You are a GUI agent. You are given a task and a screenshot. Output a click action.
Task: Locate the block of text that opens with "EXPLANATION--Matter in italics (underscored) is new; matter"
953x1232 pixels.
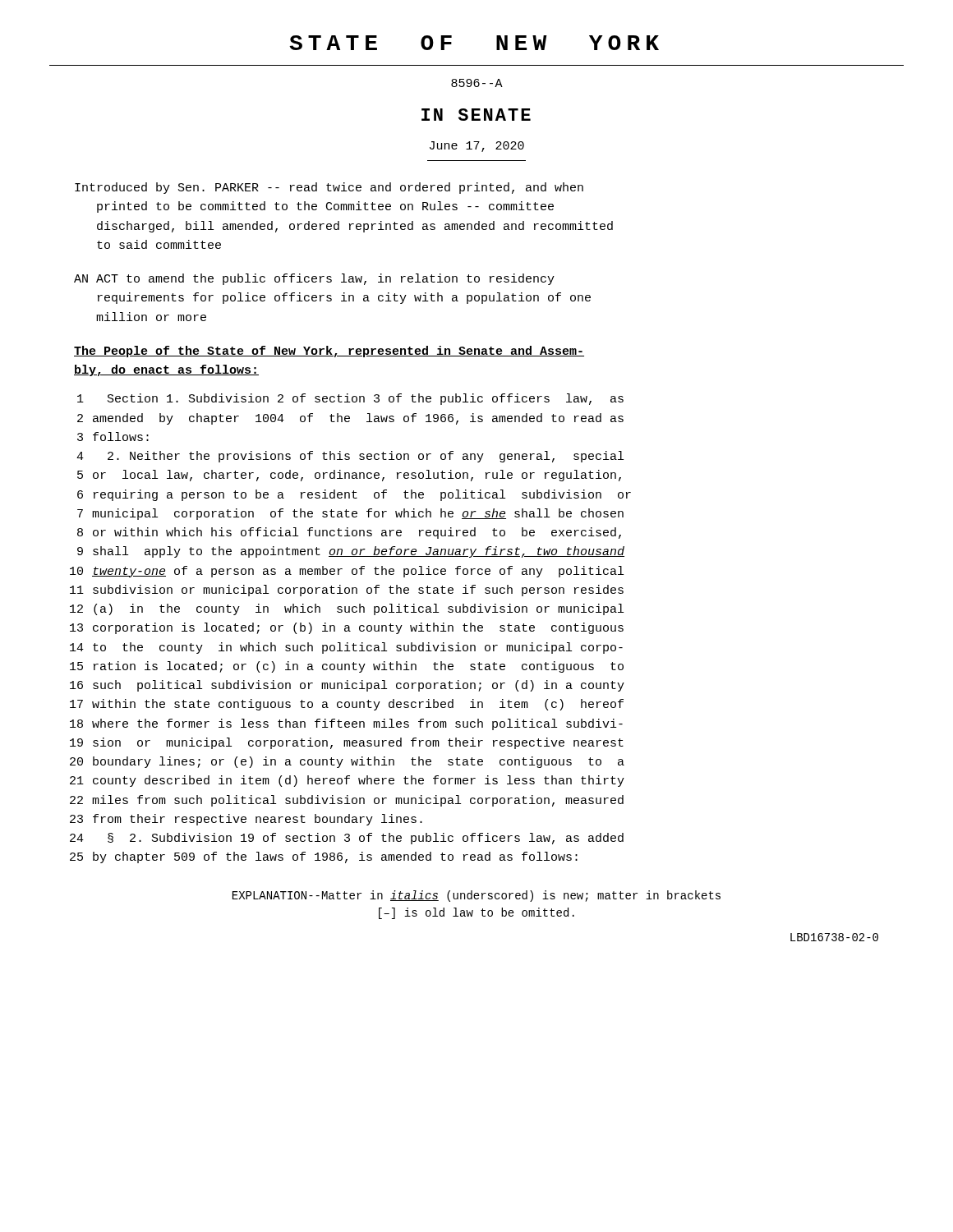476,905
